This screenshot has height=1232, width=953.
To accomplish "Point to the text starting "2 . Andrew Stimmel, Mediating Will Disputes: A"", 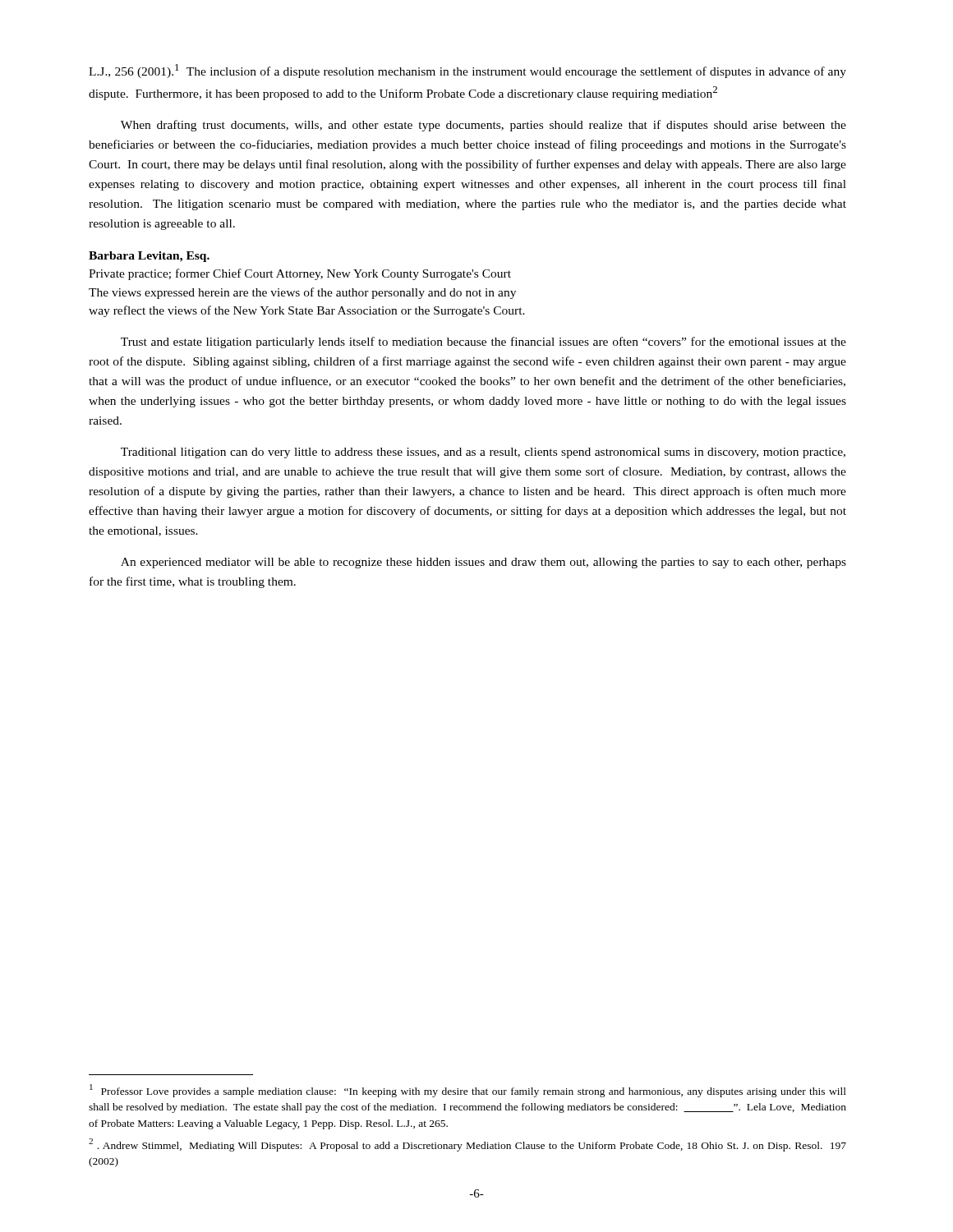I will [x=467, y=1152].
